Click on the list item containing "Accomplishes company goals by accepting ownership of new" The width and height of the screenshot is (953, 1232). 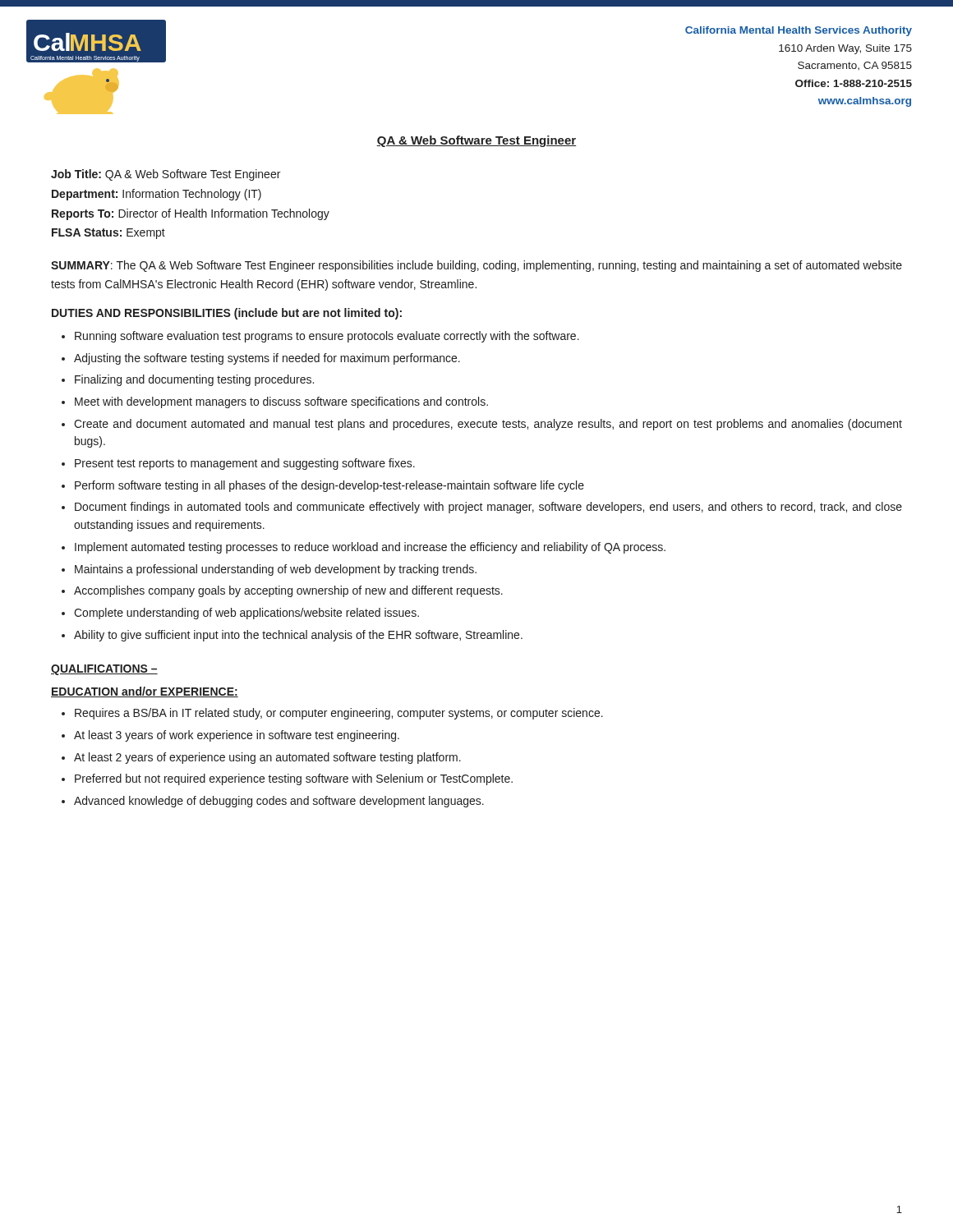[289, 591]
